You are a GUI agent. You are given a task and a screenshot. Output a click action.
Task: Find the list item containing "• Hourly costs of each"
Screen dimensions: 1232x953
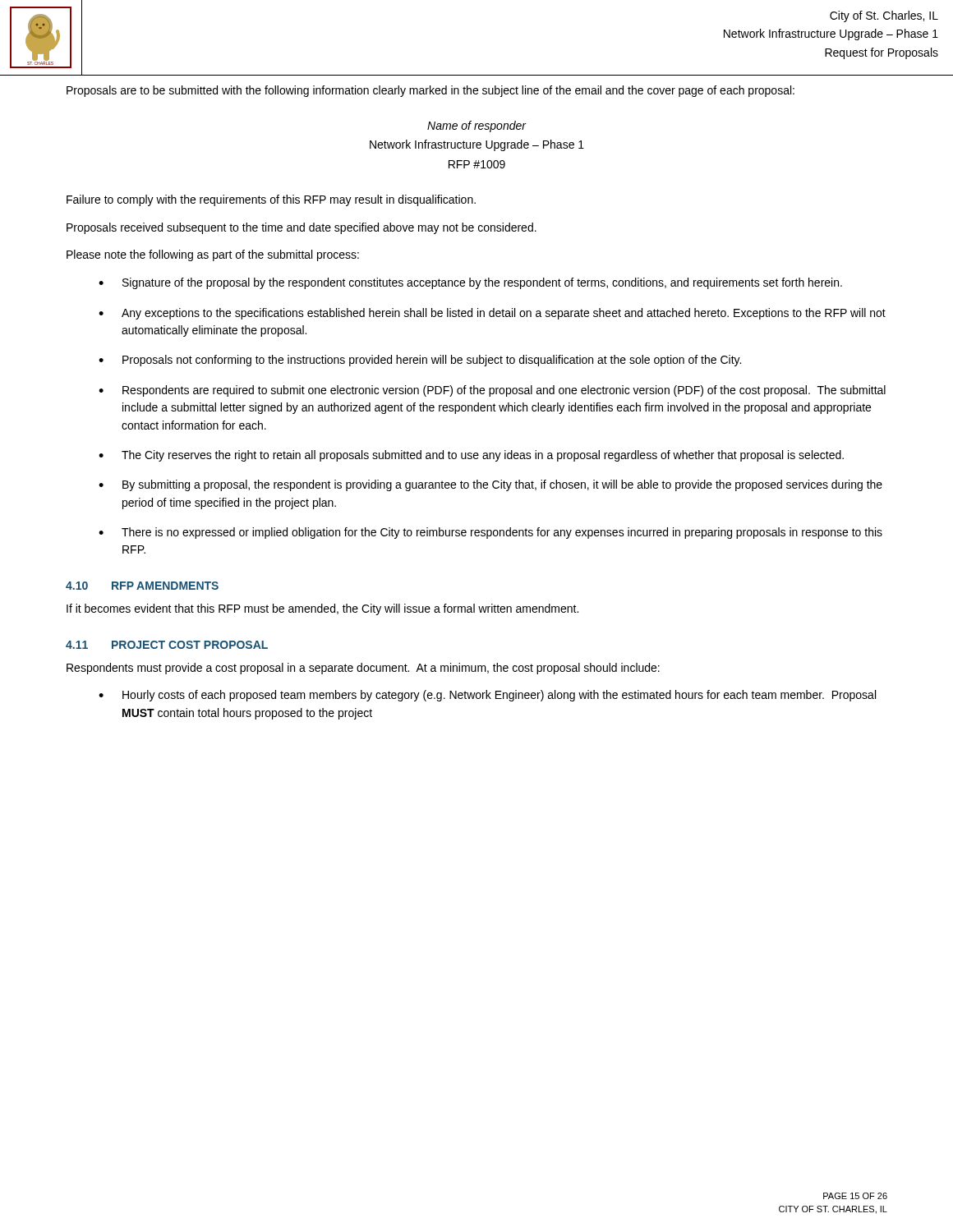[493, 705]
